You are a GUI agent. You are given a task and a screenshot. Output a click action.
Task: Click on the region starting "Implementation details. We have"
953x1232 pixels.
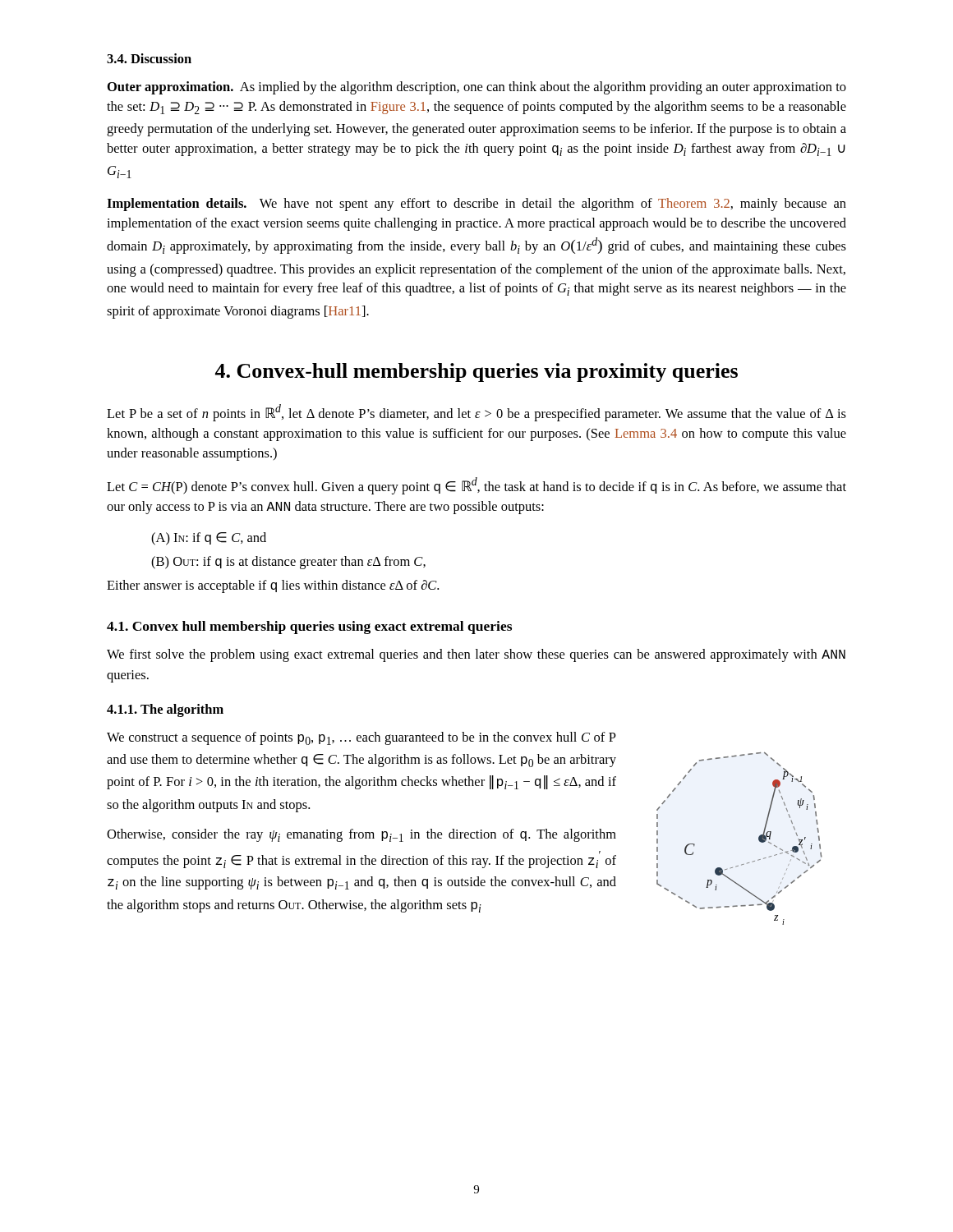coord(476,257)
